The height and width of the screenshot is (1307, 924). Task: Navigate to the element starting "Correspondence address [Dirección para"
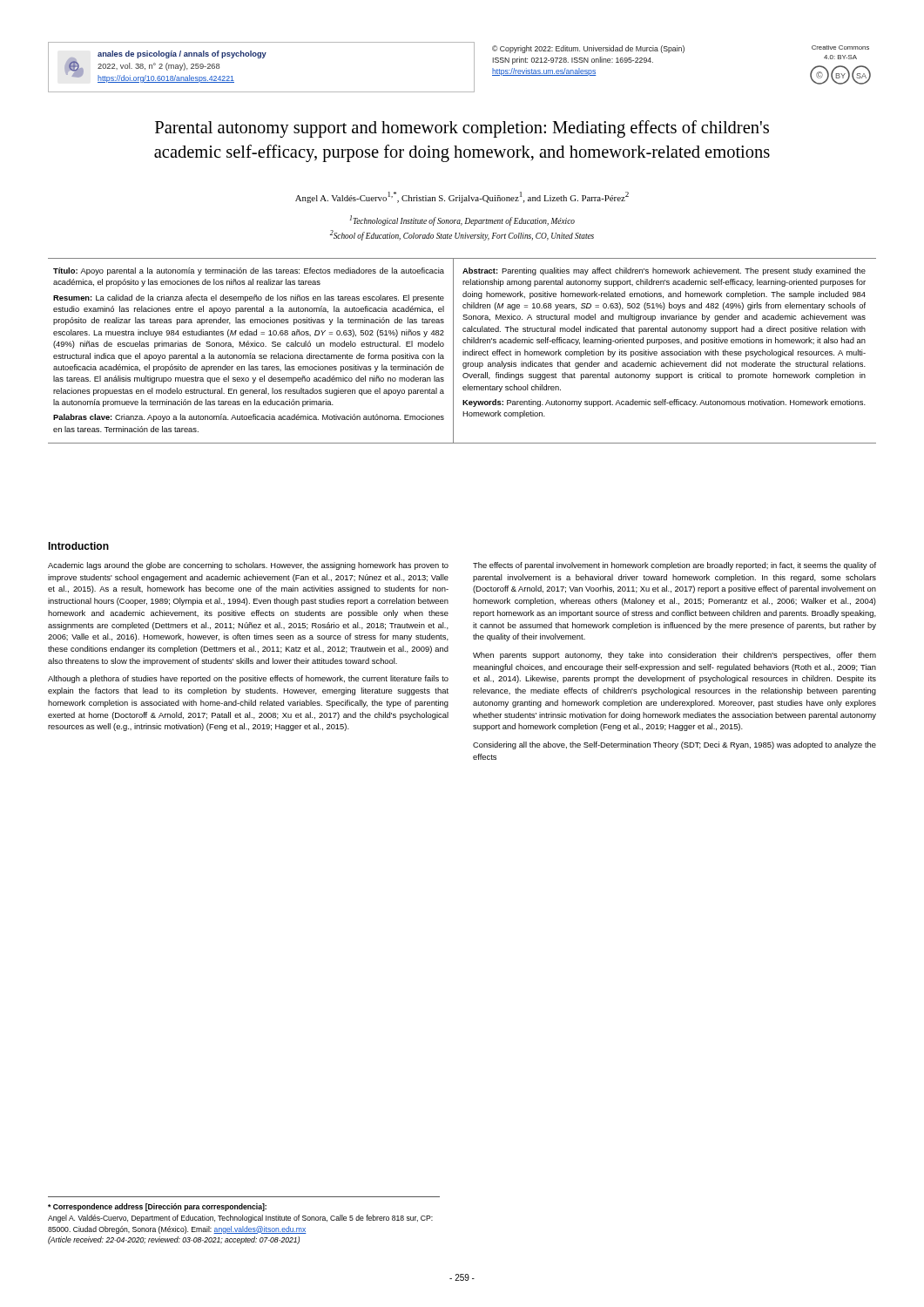click(x=240, y=1224)
